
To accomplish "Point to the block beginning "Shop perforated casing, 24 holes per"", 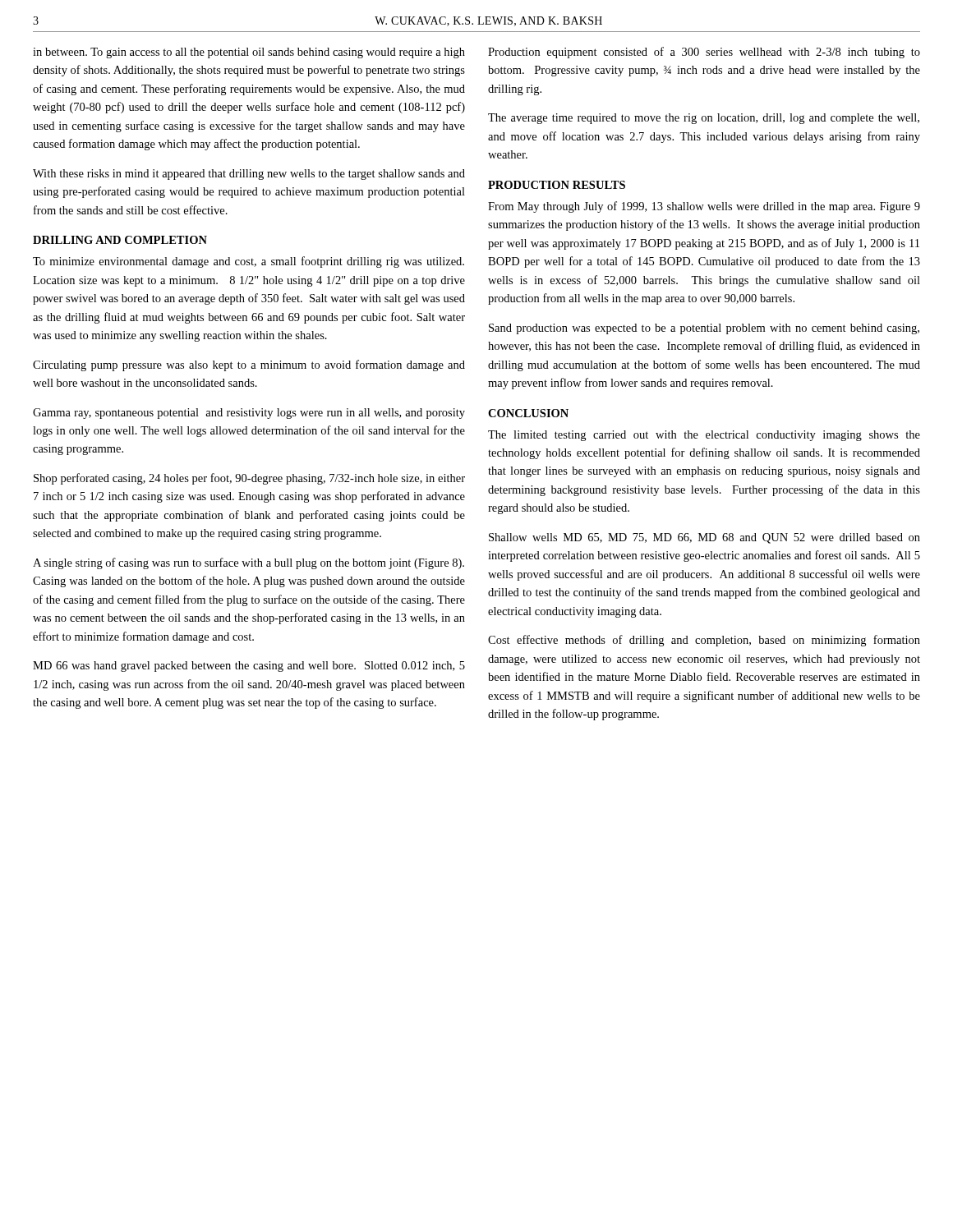I will click(x=249, y=506).
